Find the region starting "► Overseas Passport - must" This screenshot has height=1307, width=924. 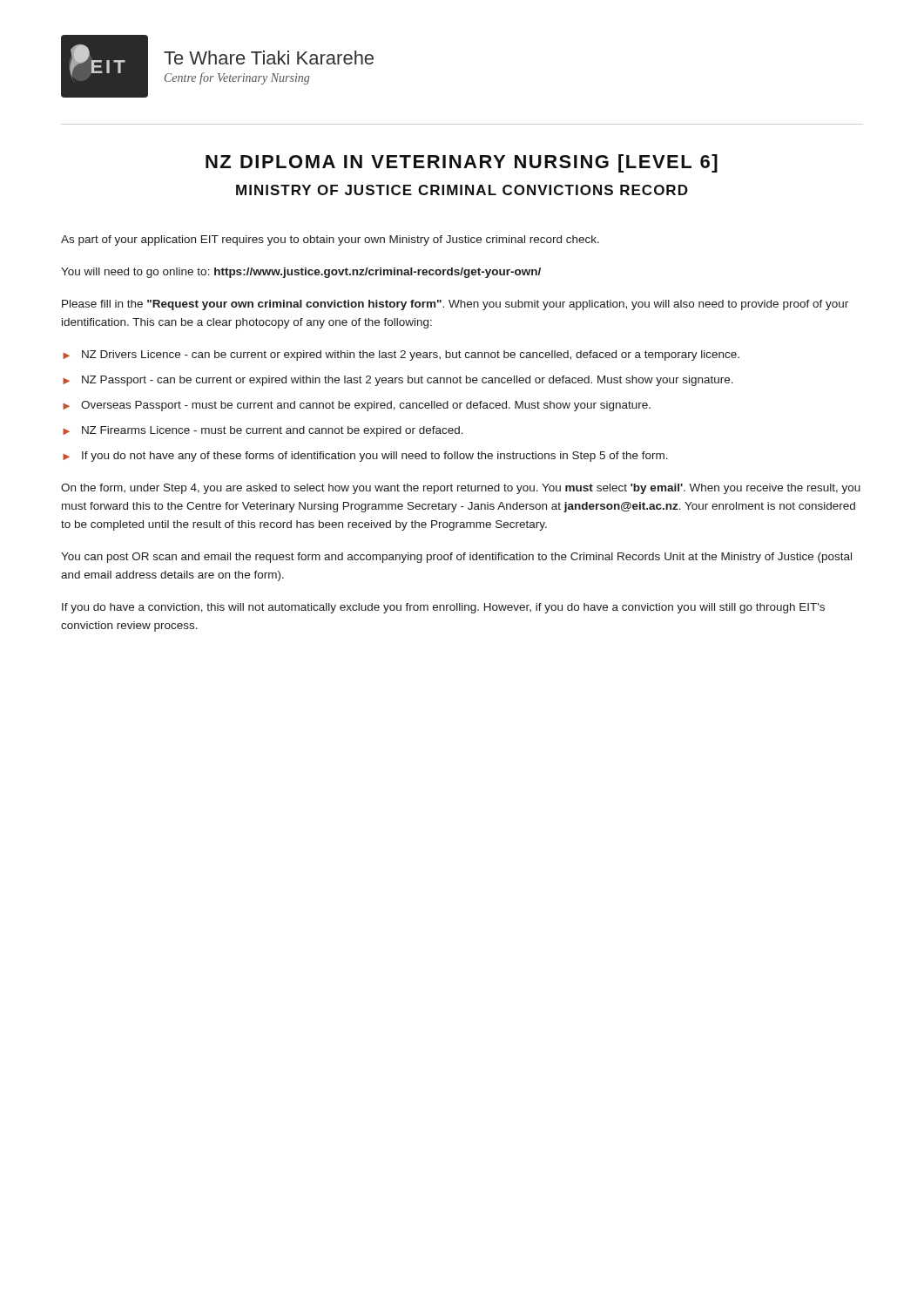[x=462, y=406]
